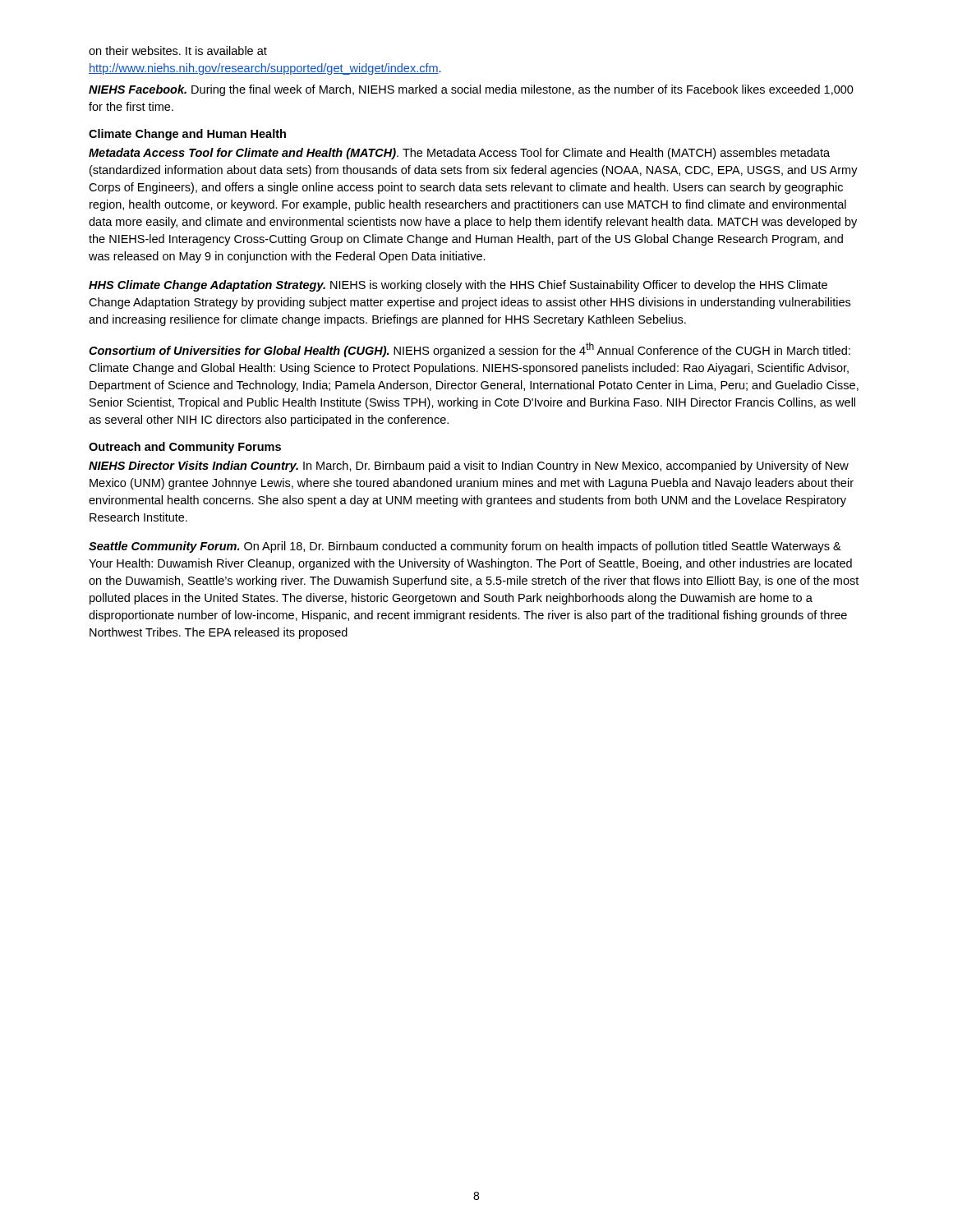
Task: Select the section header containing "Outreach and Community"
Action: pyautogui.click(x=185, y=447)
